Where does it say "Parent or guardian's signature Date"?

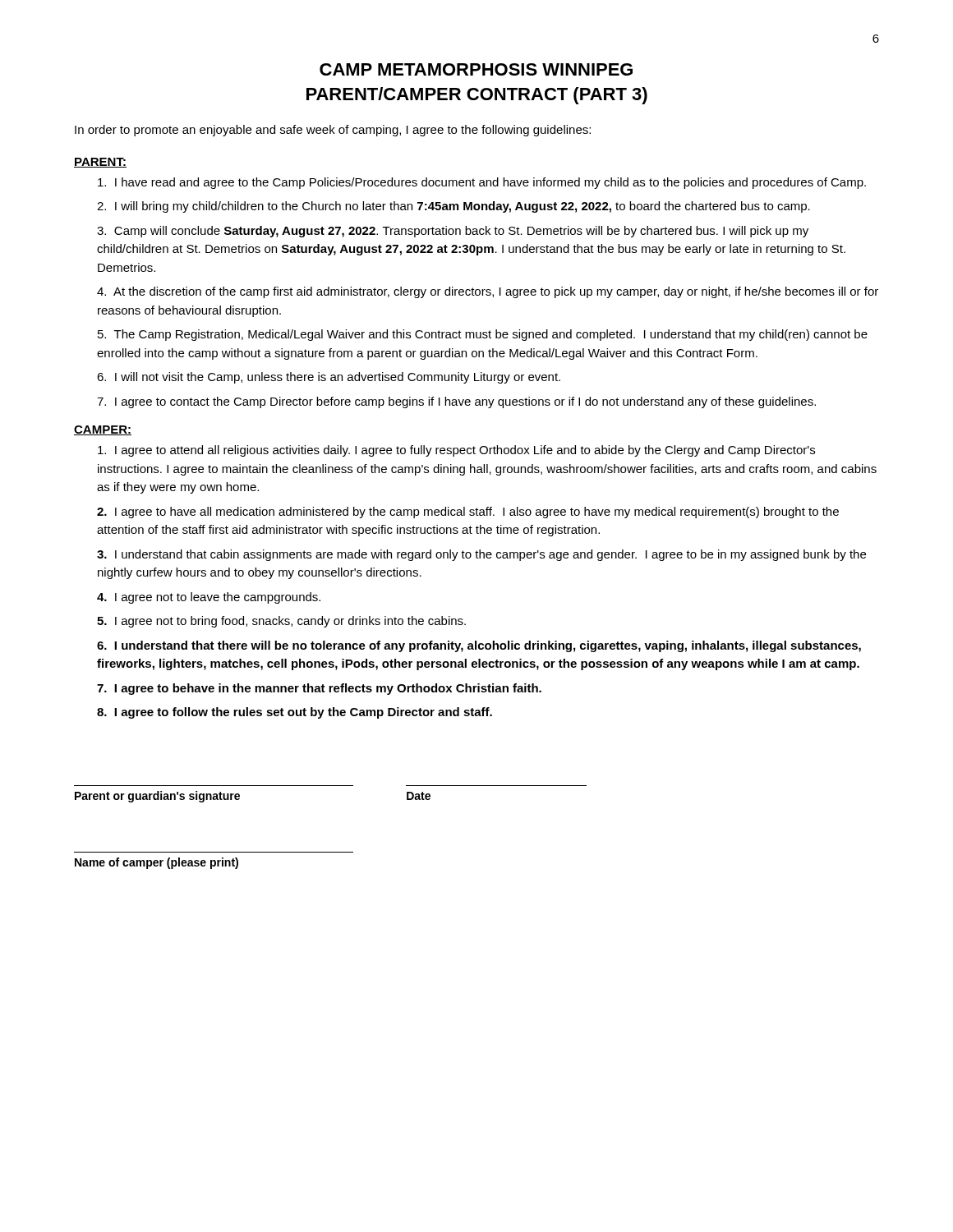330,785
